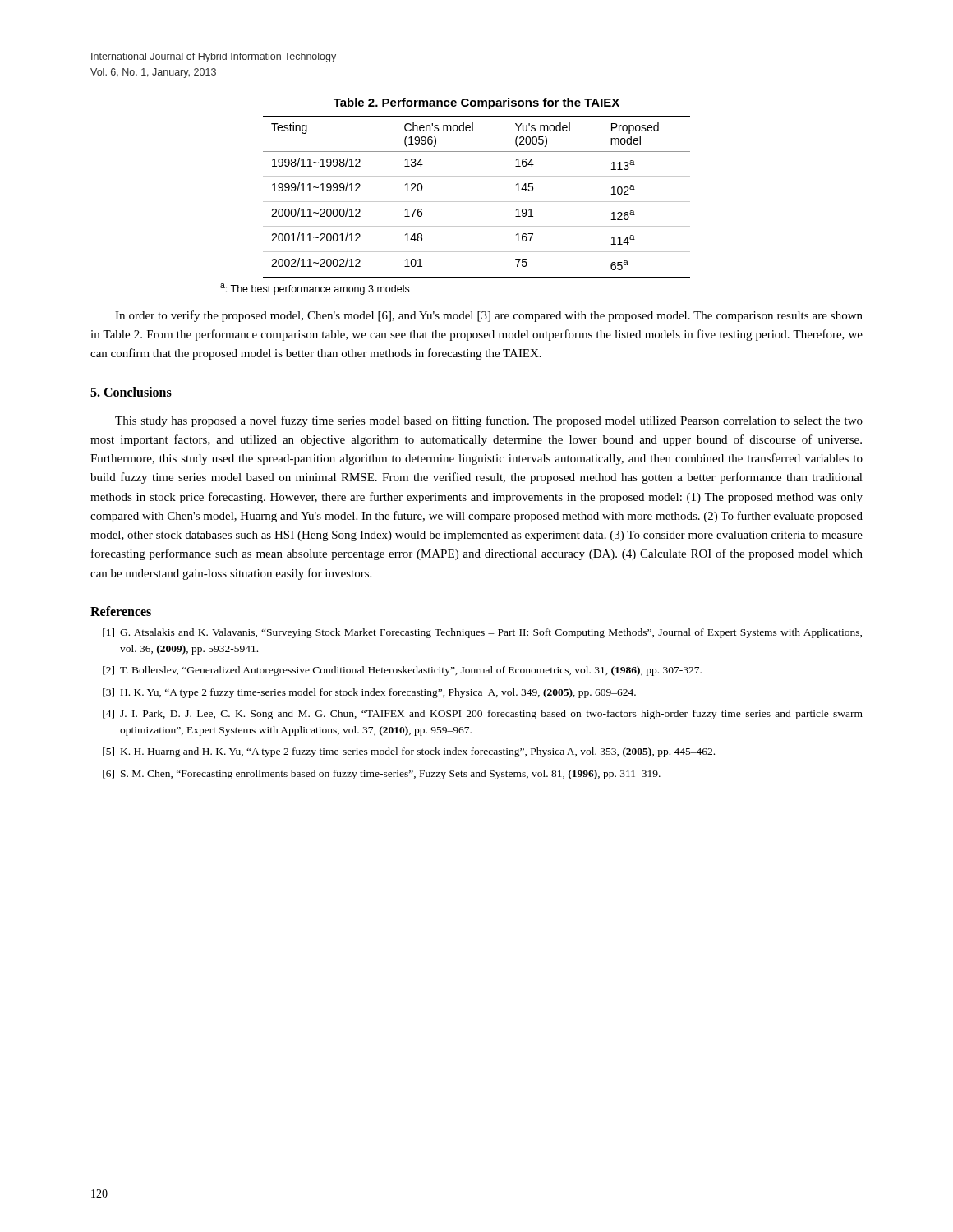This screenshot has width=953, height=1232.
Task: Find the list item containing "[6] S. M. Chen,"
Action: (476, 774)
